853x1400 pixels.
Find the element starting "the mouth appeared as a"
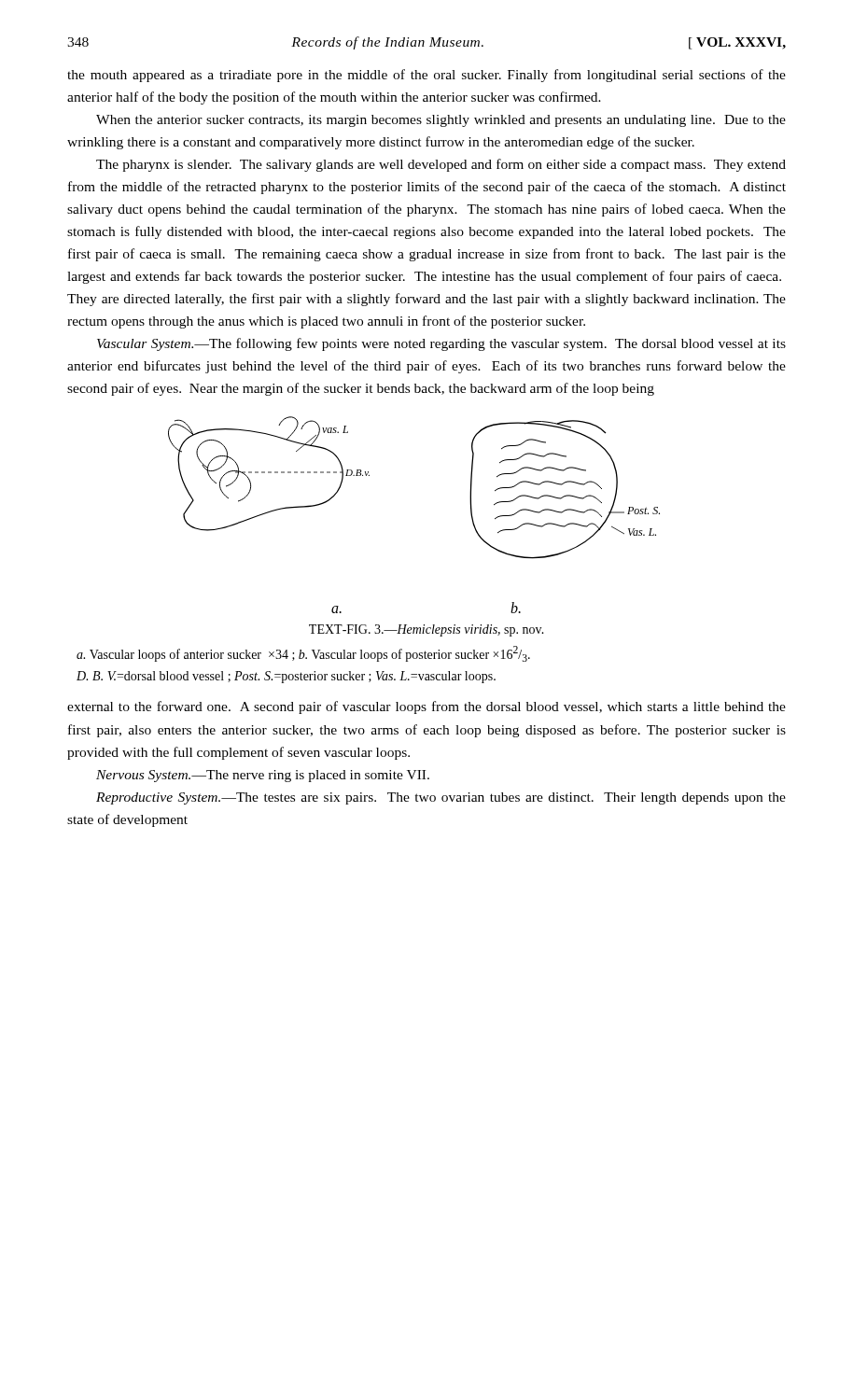click(426, 86)
